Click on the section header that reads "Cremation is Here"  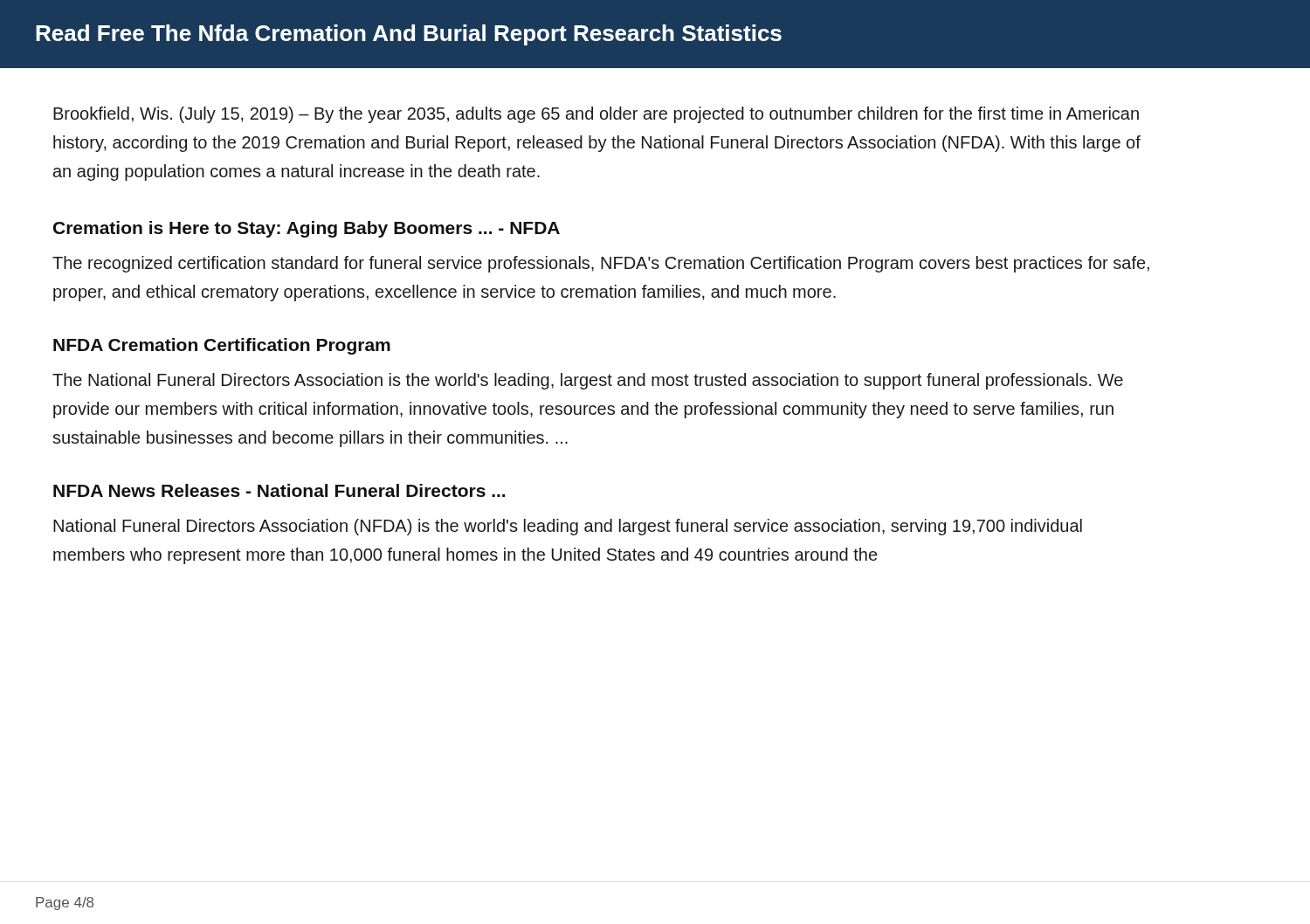pyautogui.click(x=306, y=227)
